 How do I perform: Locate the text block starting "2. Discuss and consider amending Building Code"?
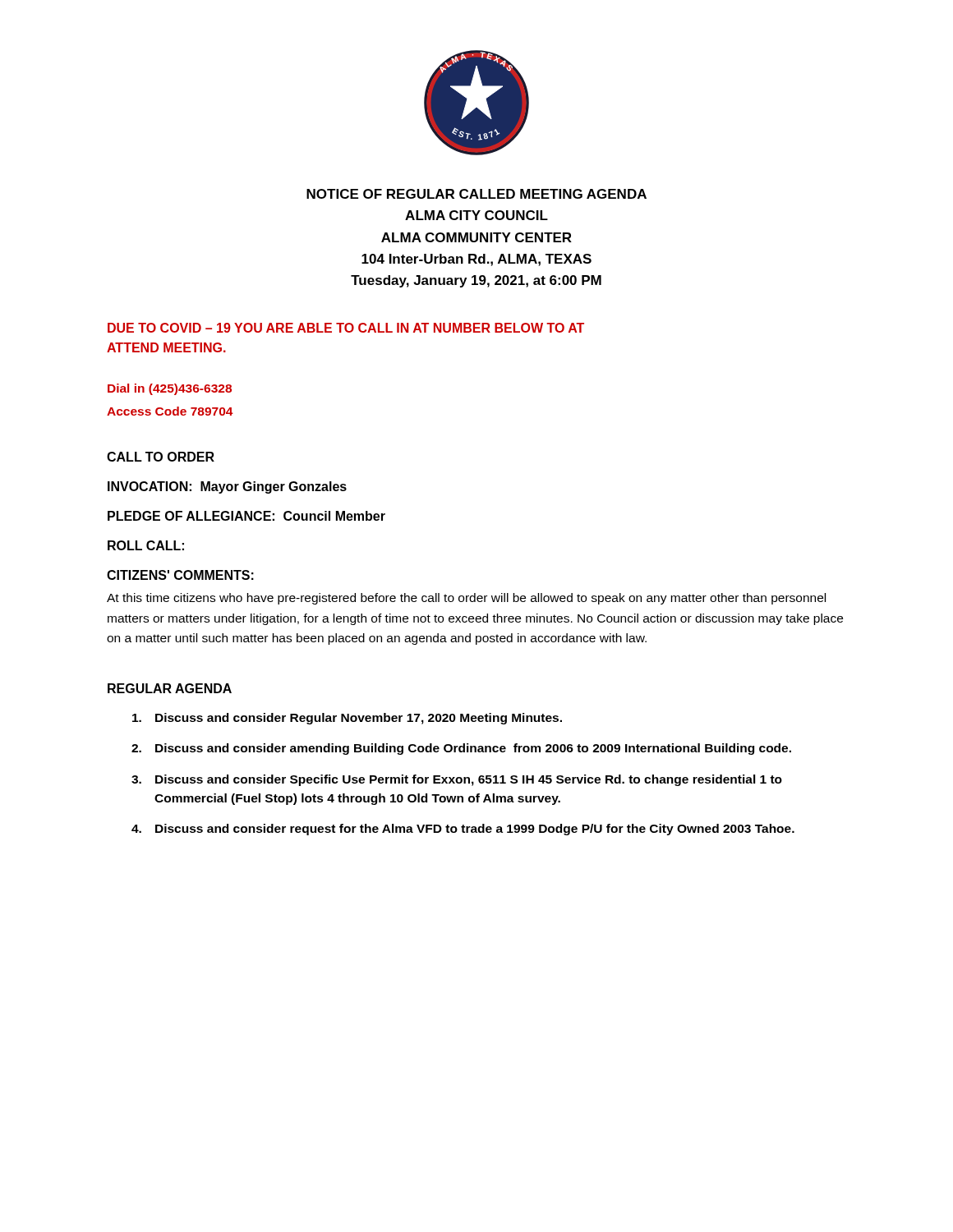click(462, 748)
